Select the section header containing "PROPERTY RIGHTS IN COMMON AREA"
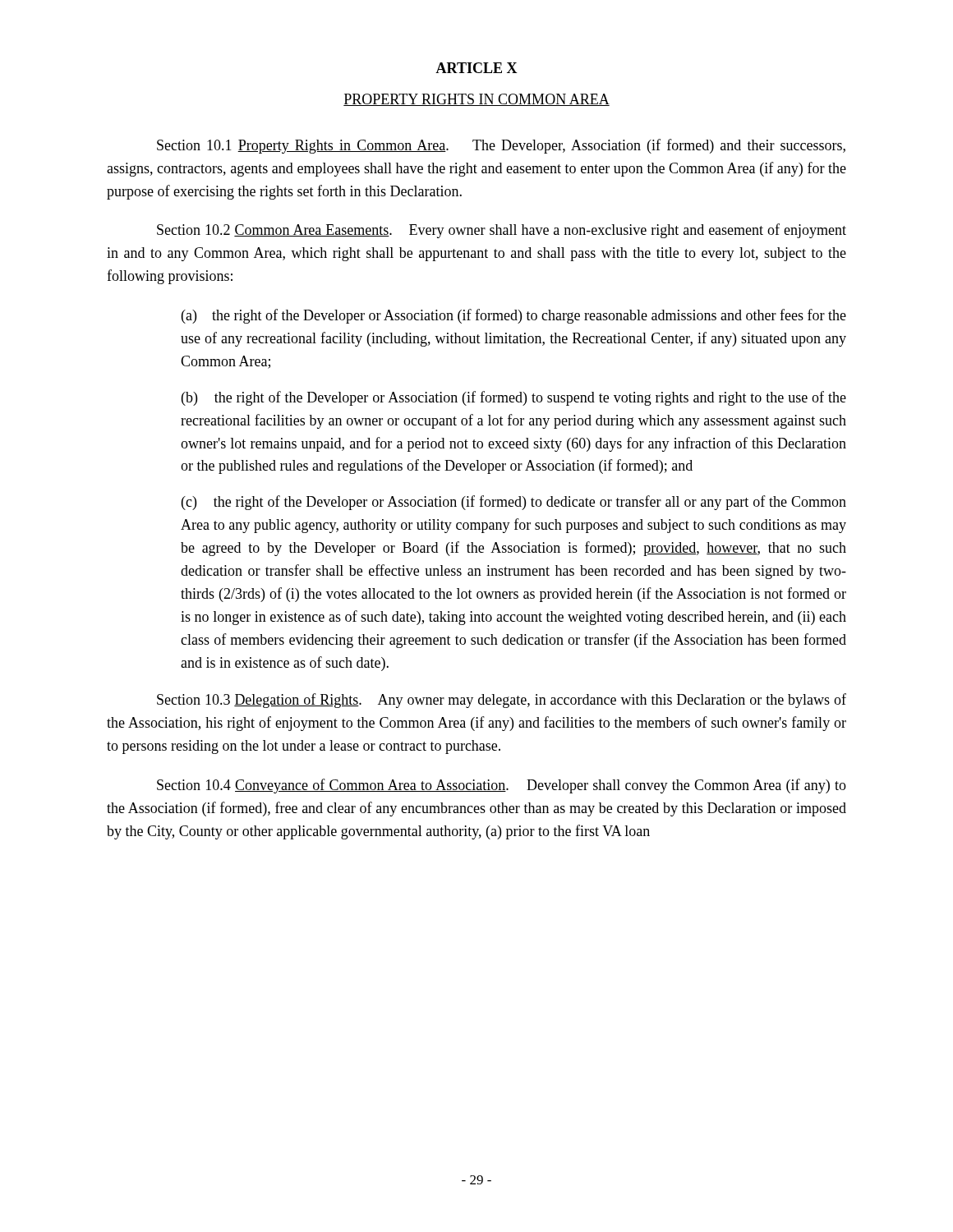Image resolution: width=953 pixels, height=1232 pixels. [476, 99]
